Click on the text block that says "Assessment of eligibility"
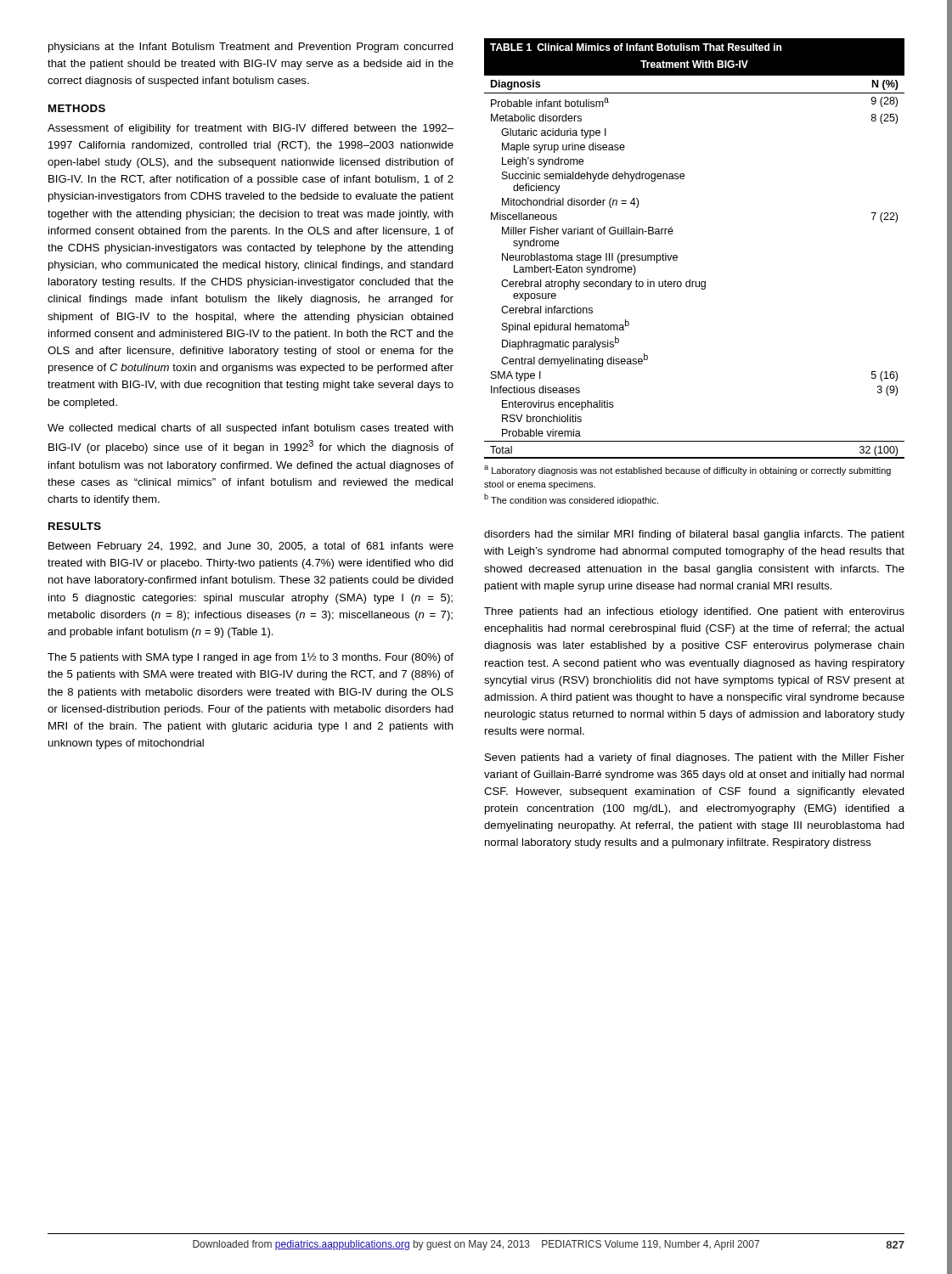Screen dimensions: 1274x952 (251, 265)
